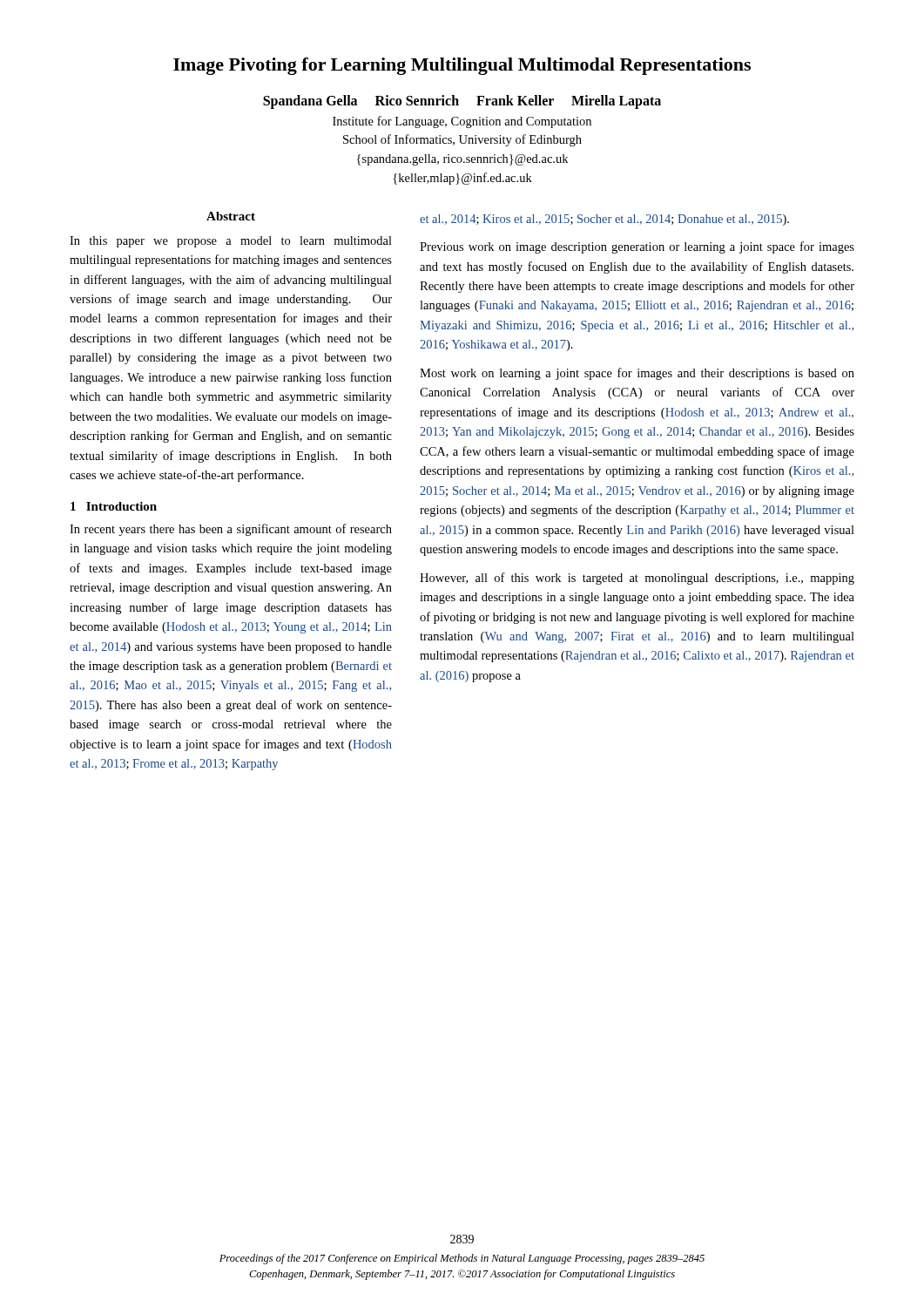Viewport: 924px width, 1307px height.
Task: Locate the passage starting "Image Pivoting for Learning Multilingual Multimodal Representations"
Action: point(462,65)
